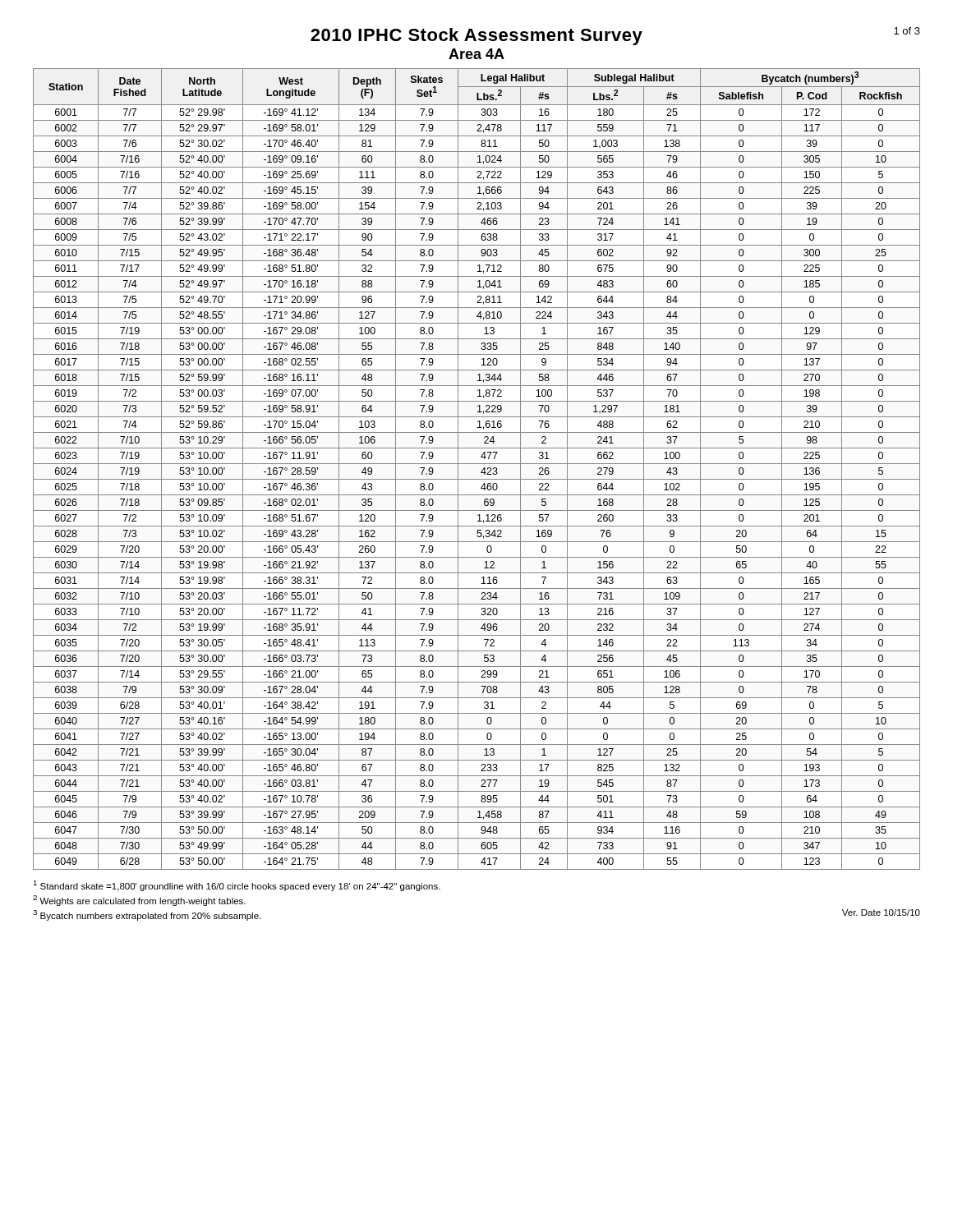Image resolution: width=953 pixels, height=1232 pixels.
Task: Find the text block starting "3 Bycatch numbers"
Action: [145, 915]
